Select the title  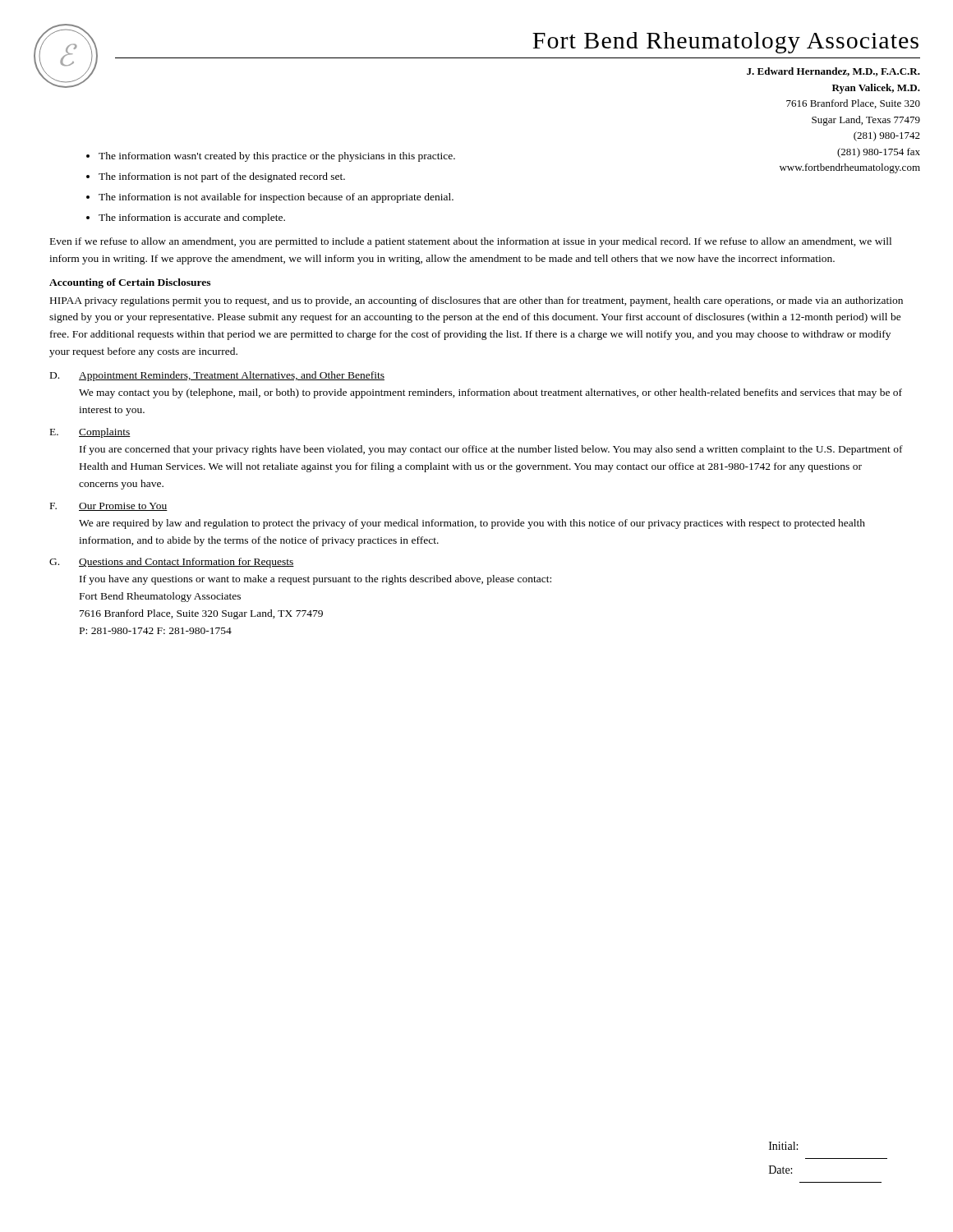tap(518, 101)
